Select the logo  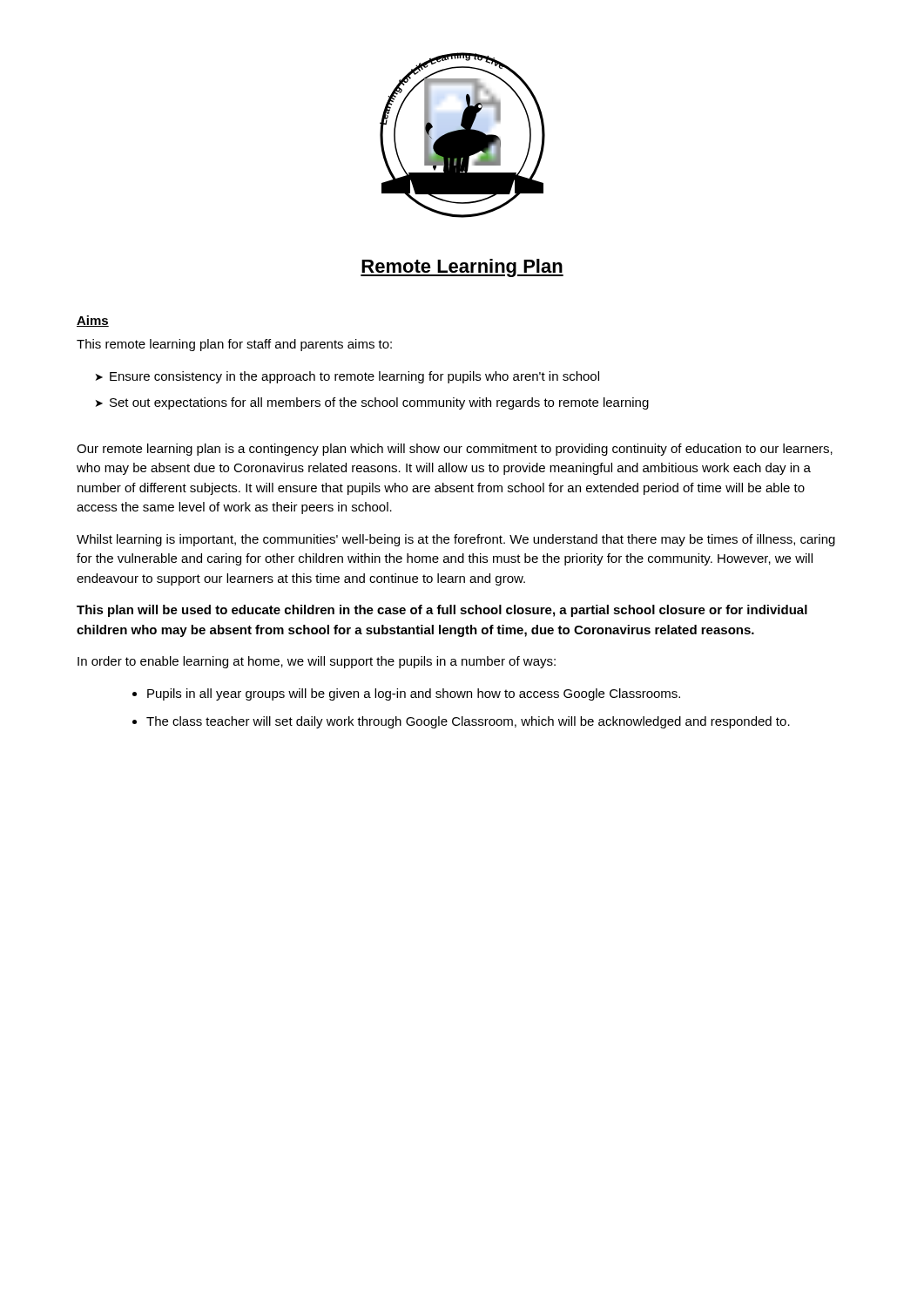click(462, 141)
